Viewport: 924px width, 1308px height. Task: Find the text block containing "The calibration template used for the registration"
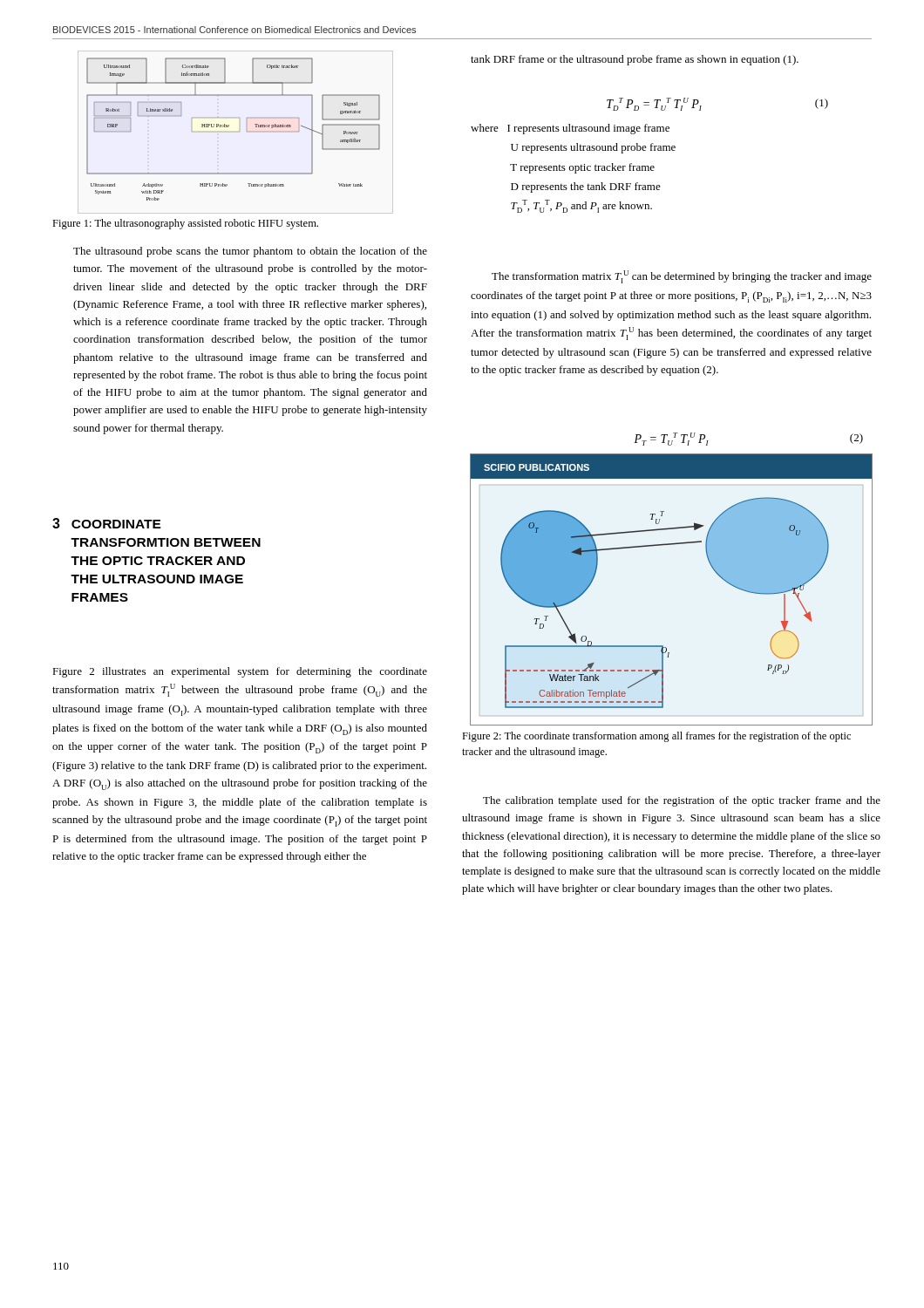tap(671, 844)
